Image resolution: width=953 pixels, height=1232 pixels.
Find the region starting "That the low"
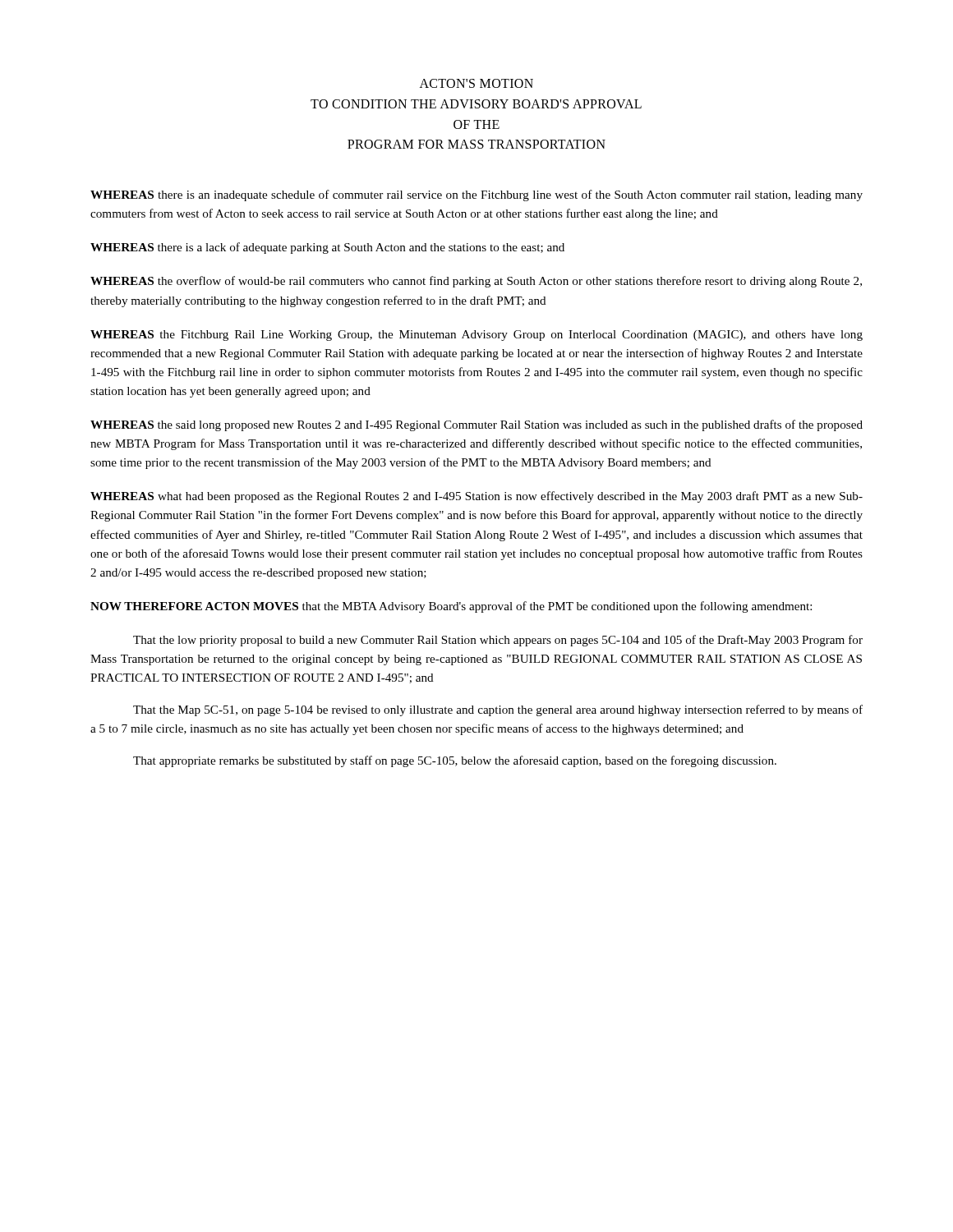point(476,658)
